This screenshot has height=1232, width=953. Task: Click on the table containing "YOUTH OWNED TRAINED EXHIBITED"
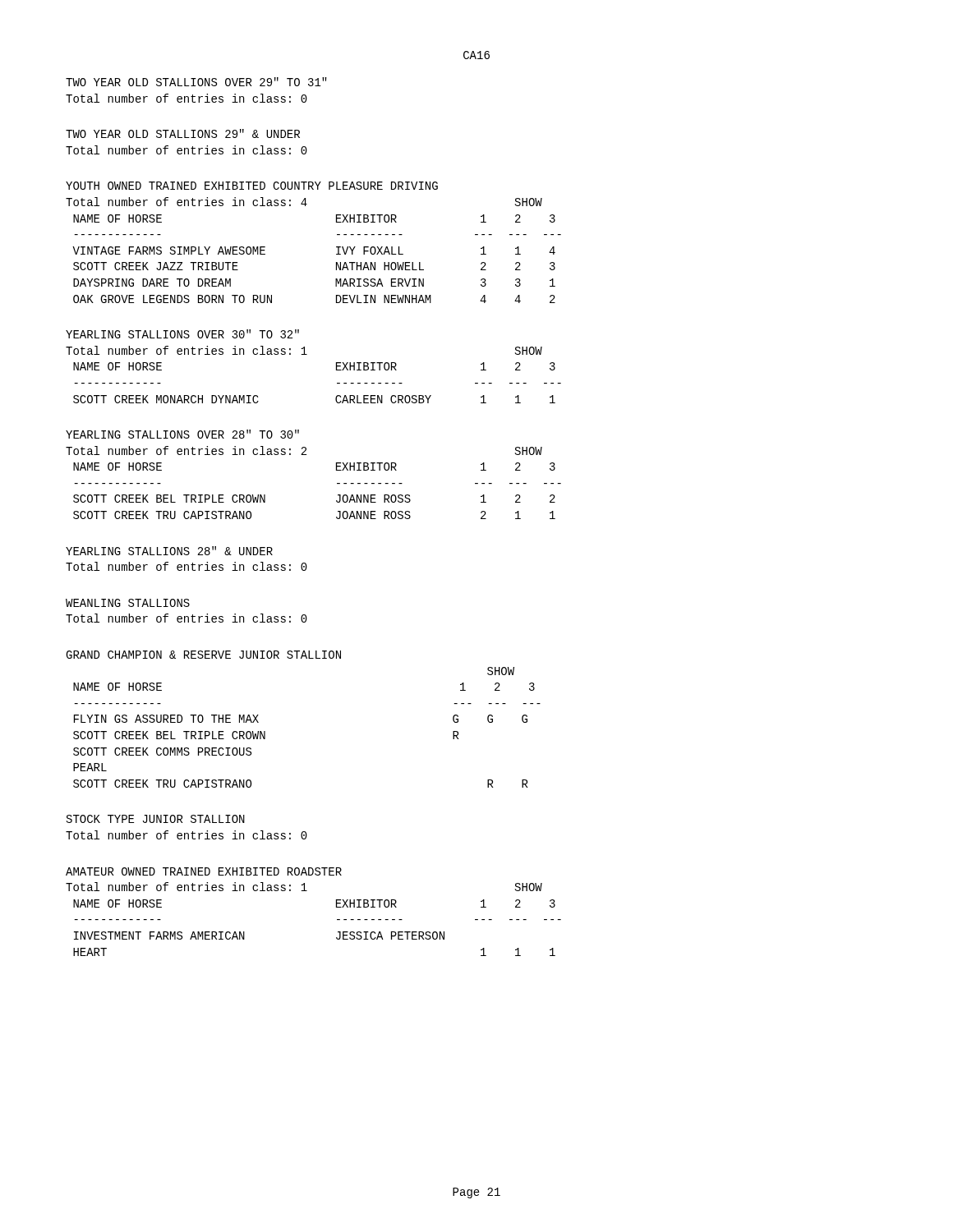(x=476, y=244)
